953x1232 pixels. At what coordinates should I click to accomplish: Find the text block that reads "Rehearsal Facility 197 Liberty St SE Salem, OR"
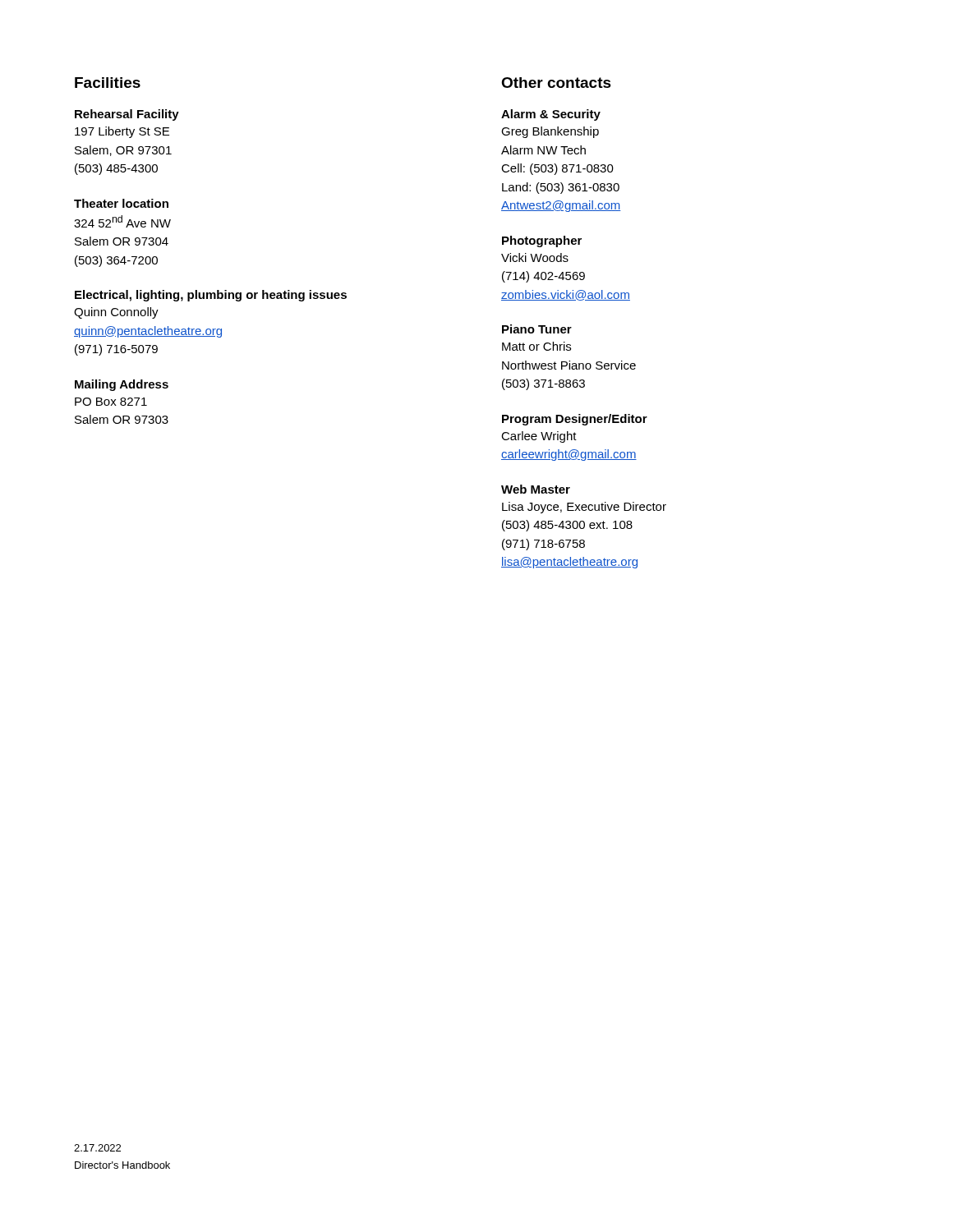point(127,115)
